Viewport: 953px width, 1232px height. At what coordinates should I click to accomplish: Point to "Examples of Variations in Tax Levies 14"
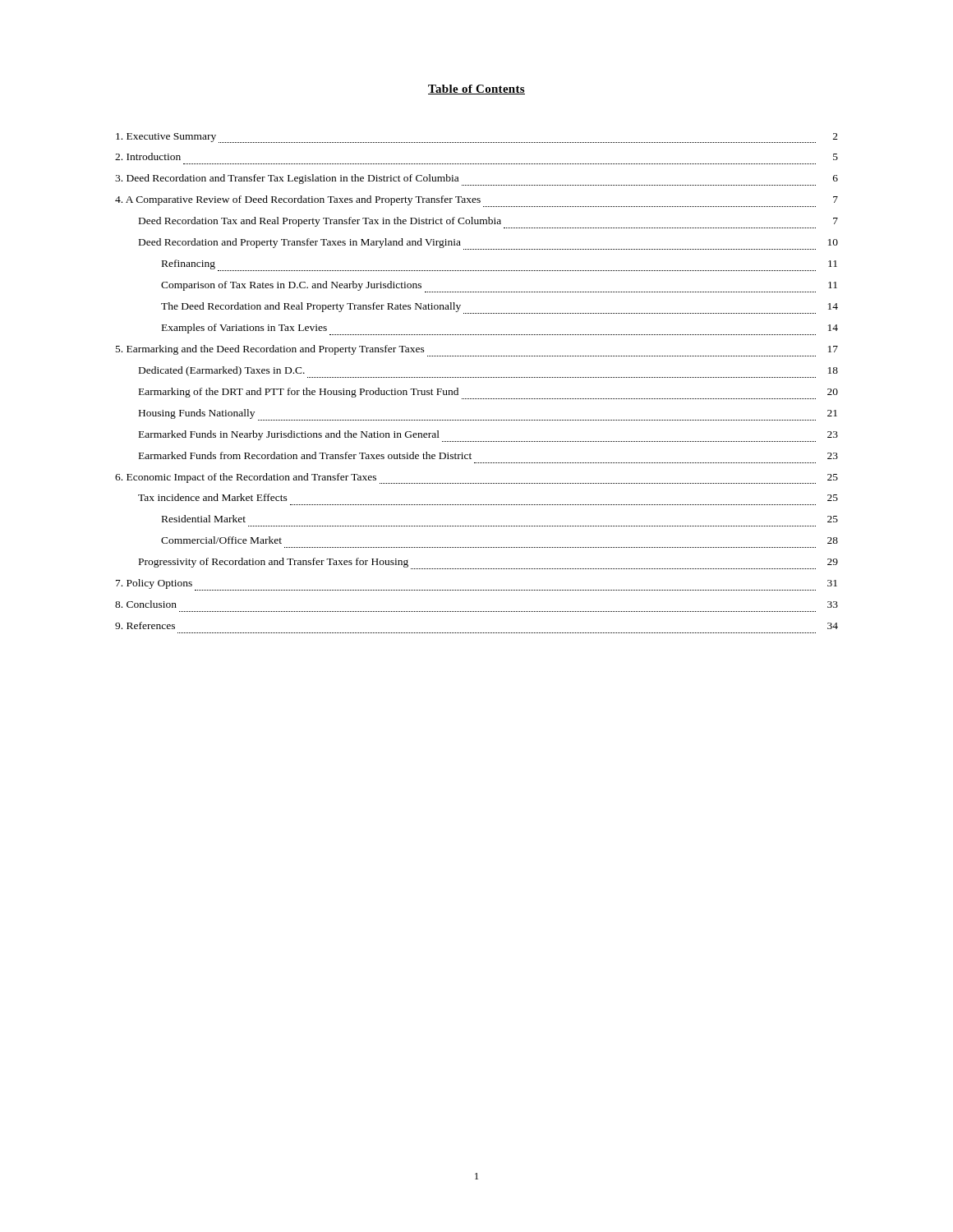click(500, 328)
